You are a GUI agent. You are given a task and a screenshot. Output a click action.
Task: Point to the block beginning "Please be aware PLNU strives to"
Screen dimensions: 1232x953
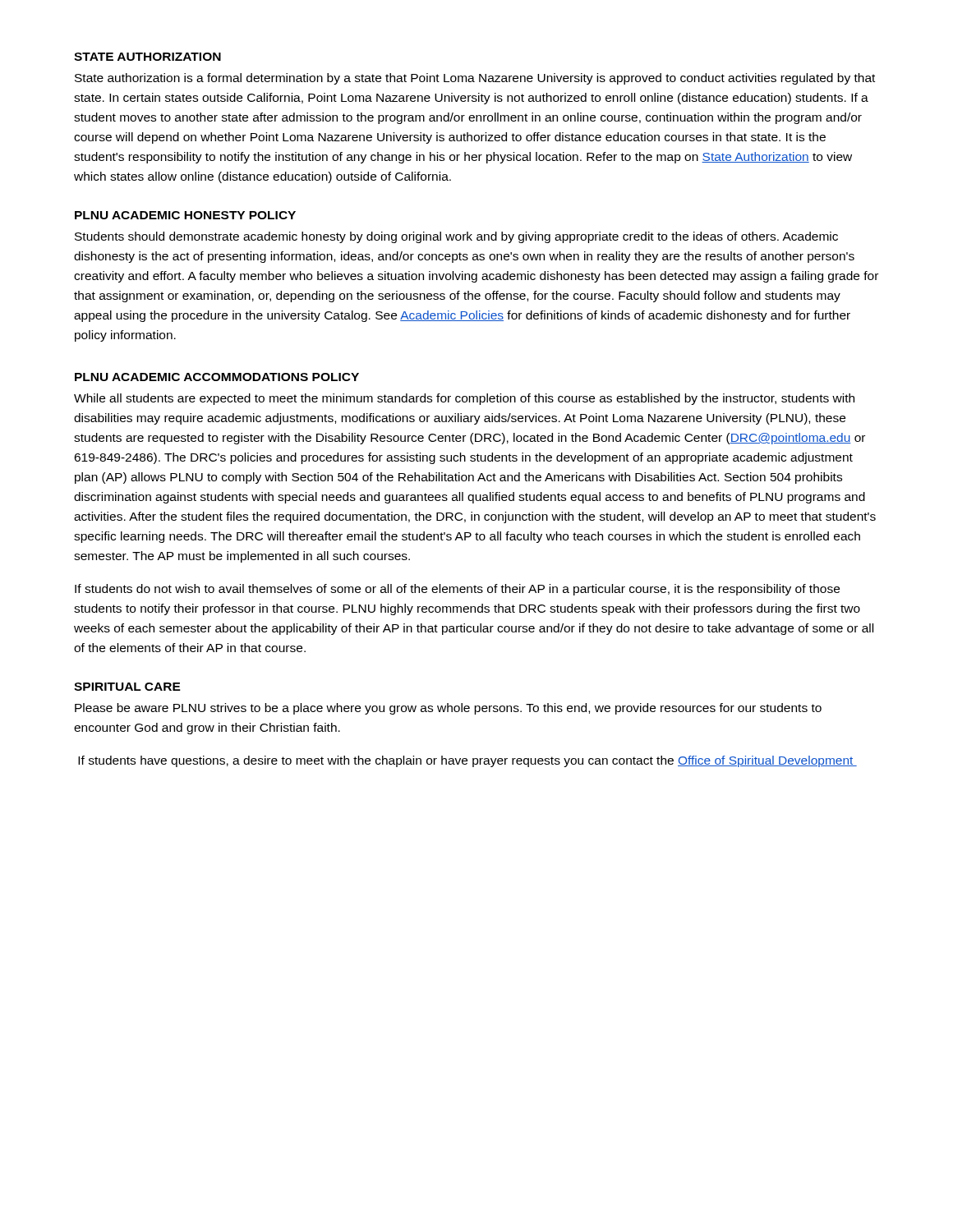(x=448, y=718)
